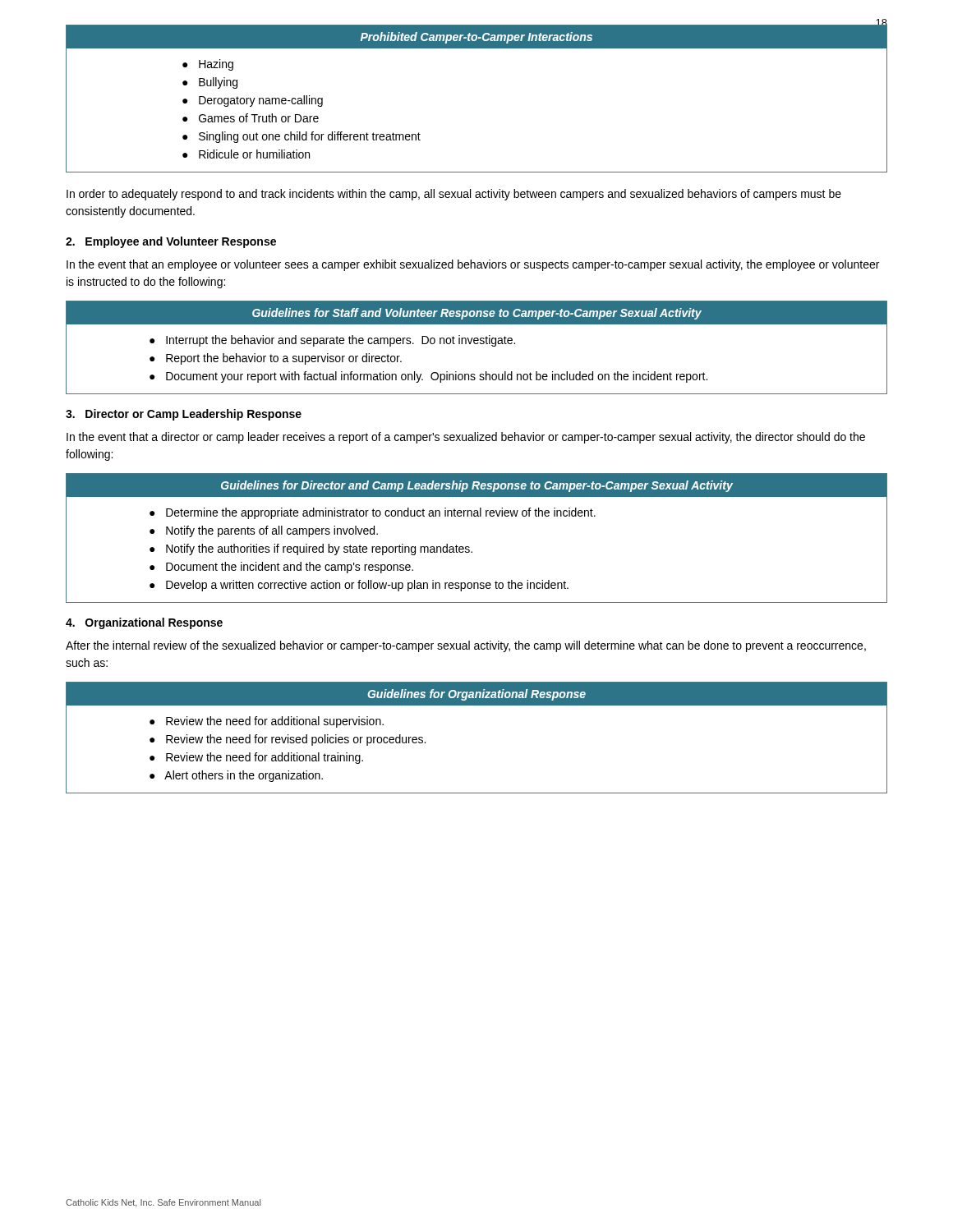Screen dimensions: 1232x953
Task: Select the text block that reads "In the event that a director"
Action: [466, 446]
